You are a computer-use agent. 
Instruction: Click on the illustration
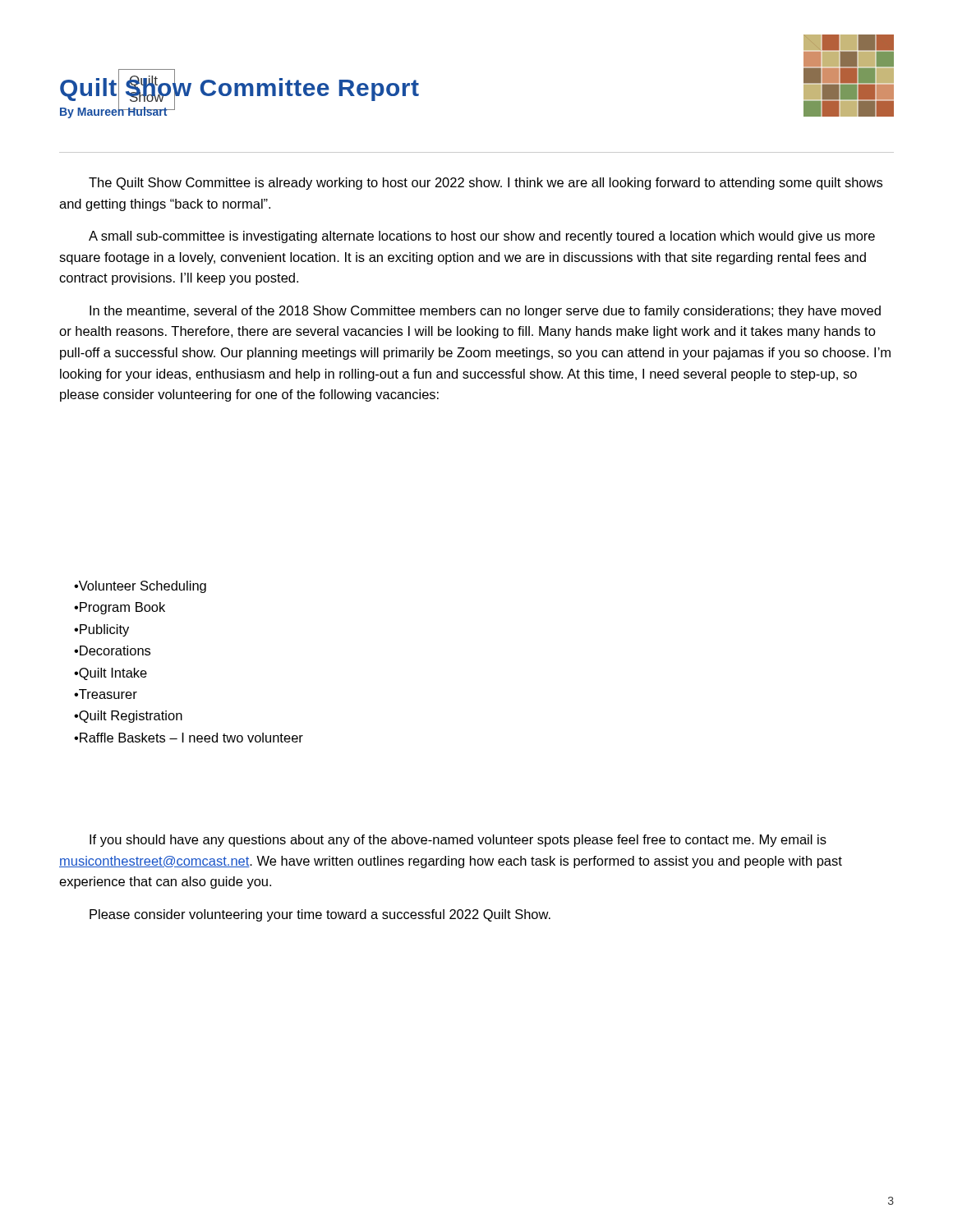coord(849,76)
